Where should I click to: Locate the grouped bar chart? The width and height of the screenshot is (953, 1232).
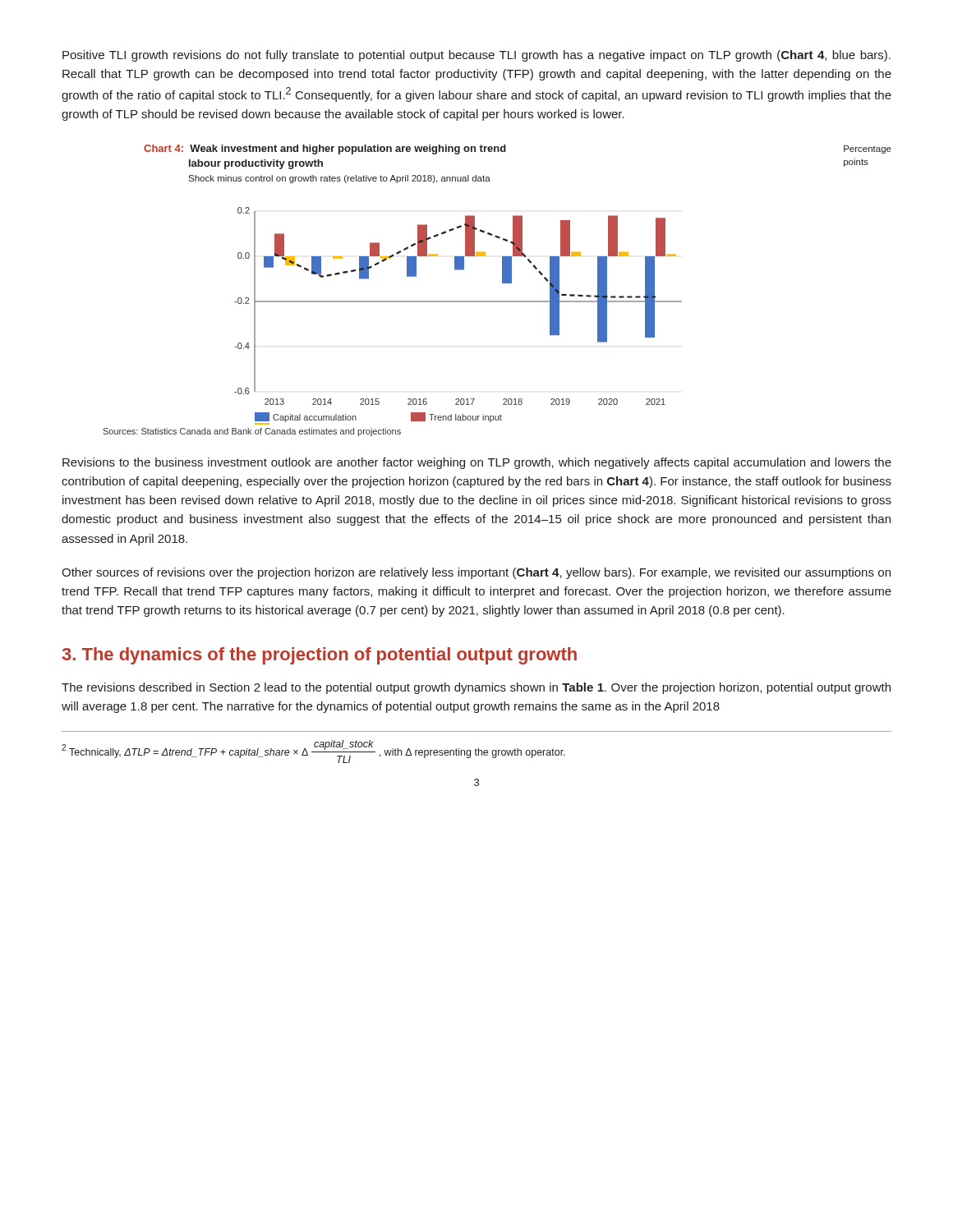point(476,305)
